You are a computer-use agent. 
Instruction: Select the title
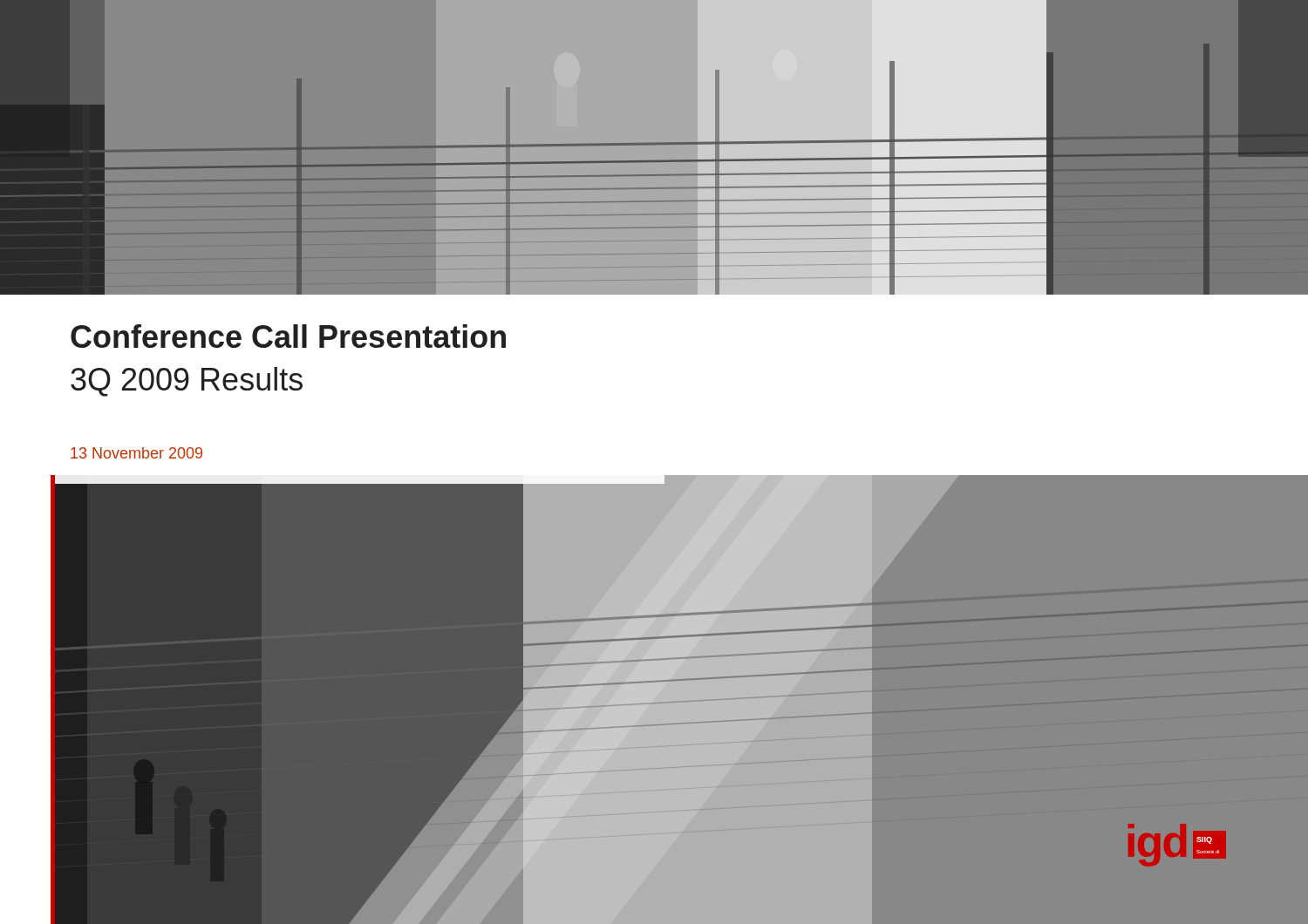[x=289, y=358]
